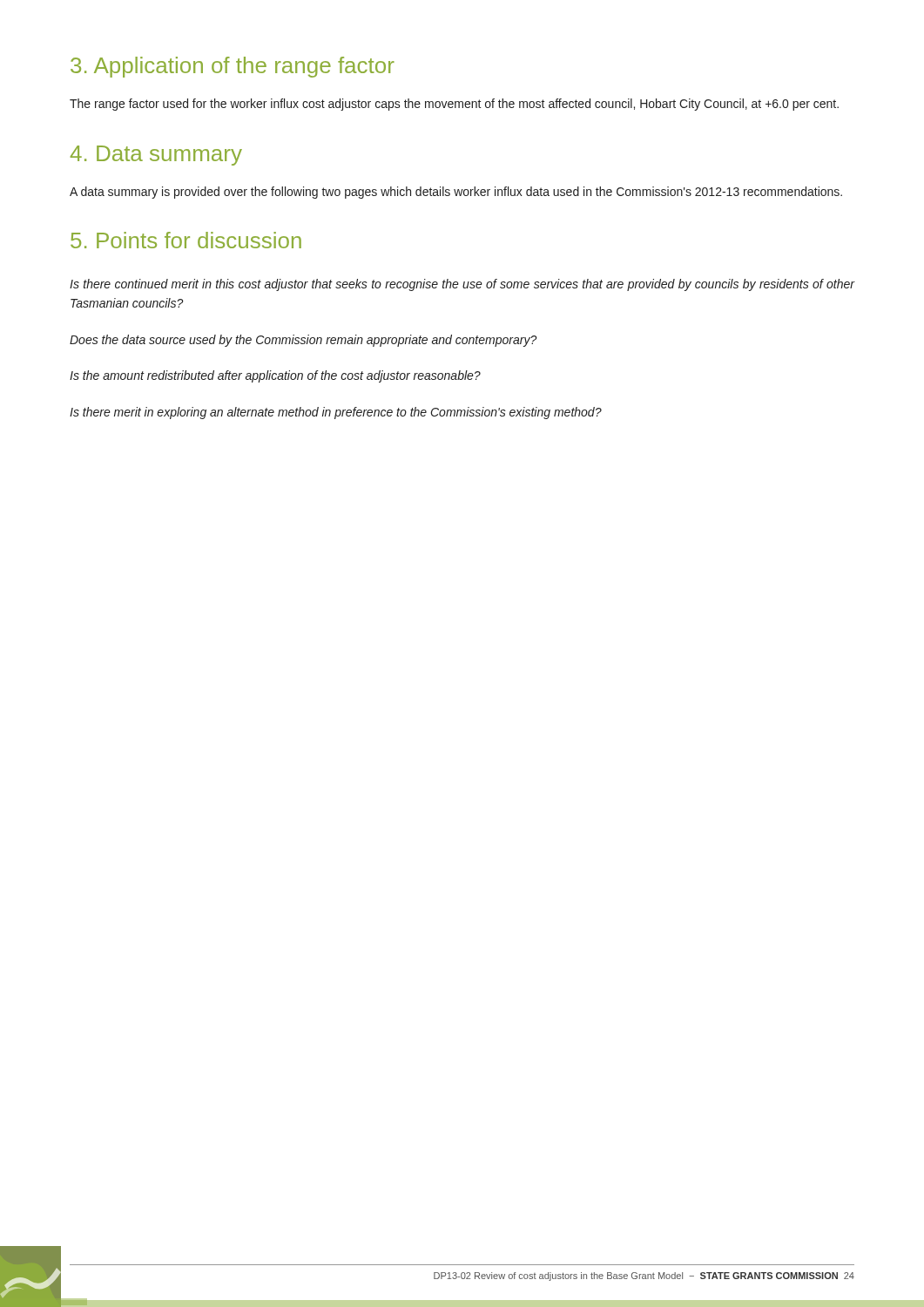Point to the text starting "Is there continued merit in this cost adjustor"

pos(462,294)
